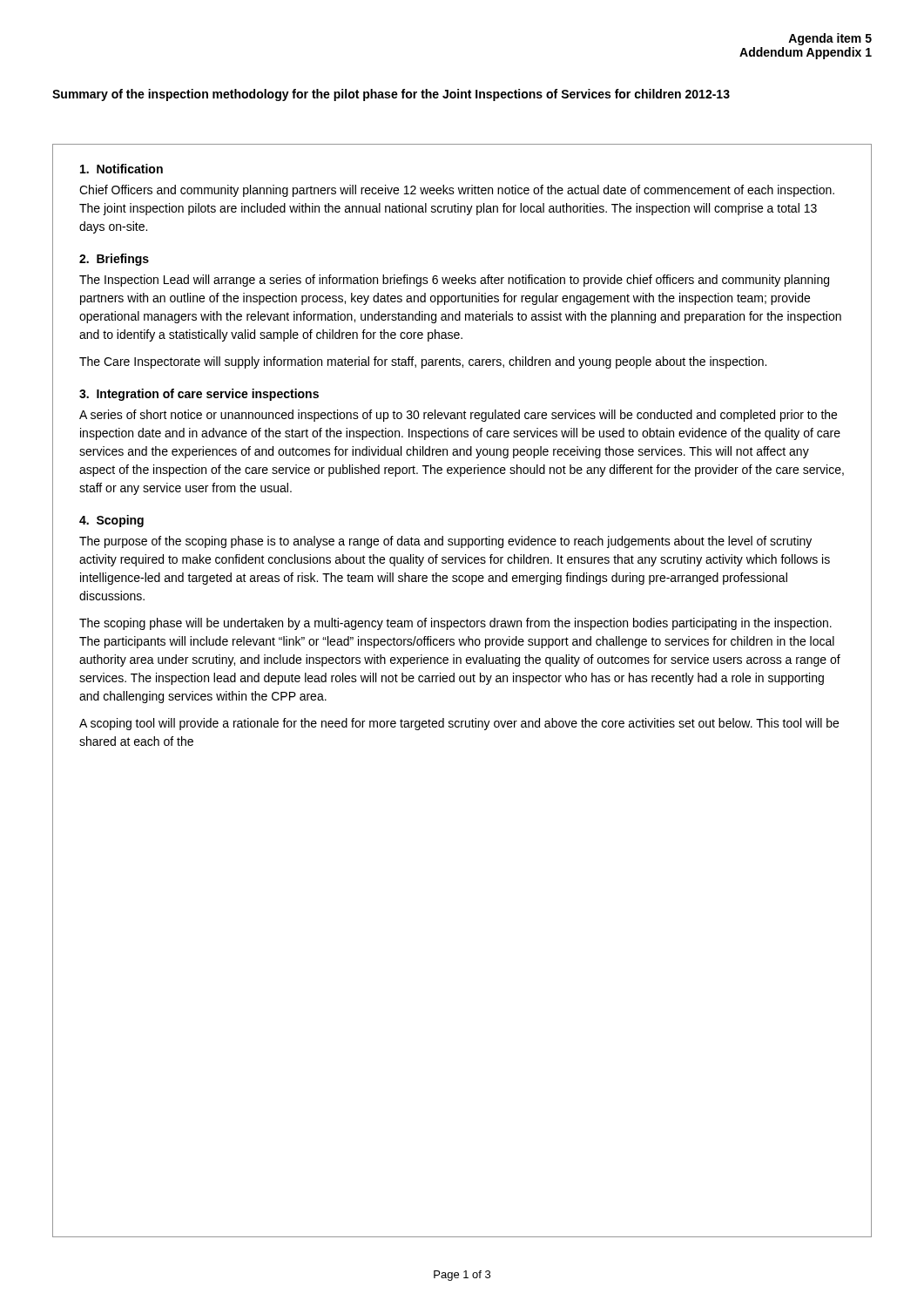
Task: Click the passage that begins "Chief Officers and community planning partners will"
Action: click(457, 208)
